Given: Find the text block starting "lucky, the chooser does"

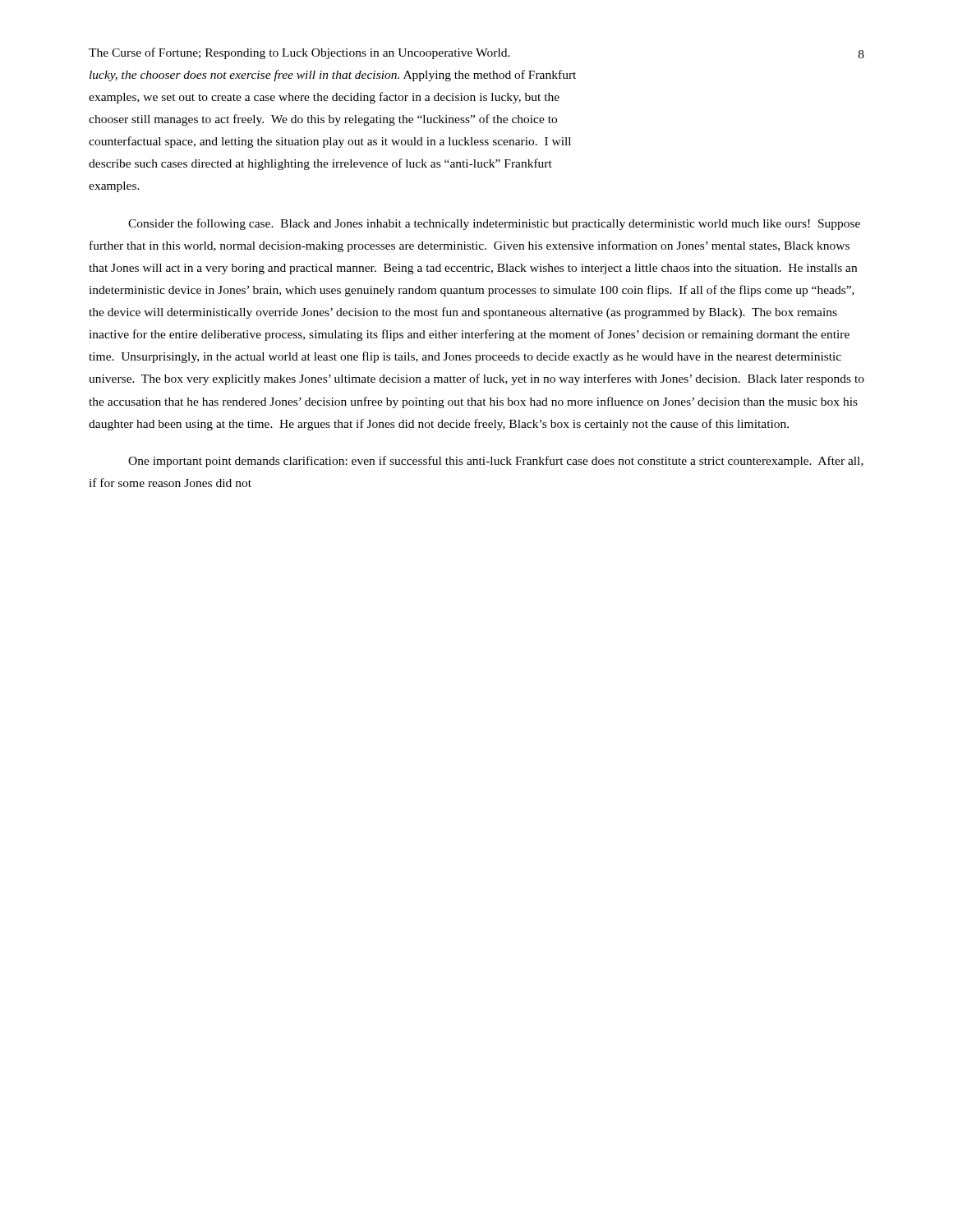Looking at the screenshot, I should pos(332,130).
